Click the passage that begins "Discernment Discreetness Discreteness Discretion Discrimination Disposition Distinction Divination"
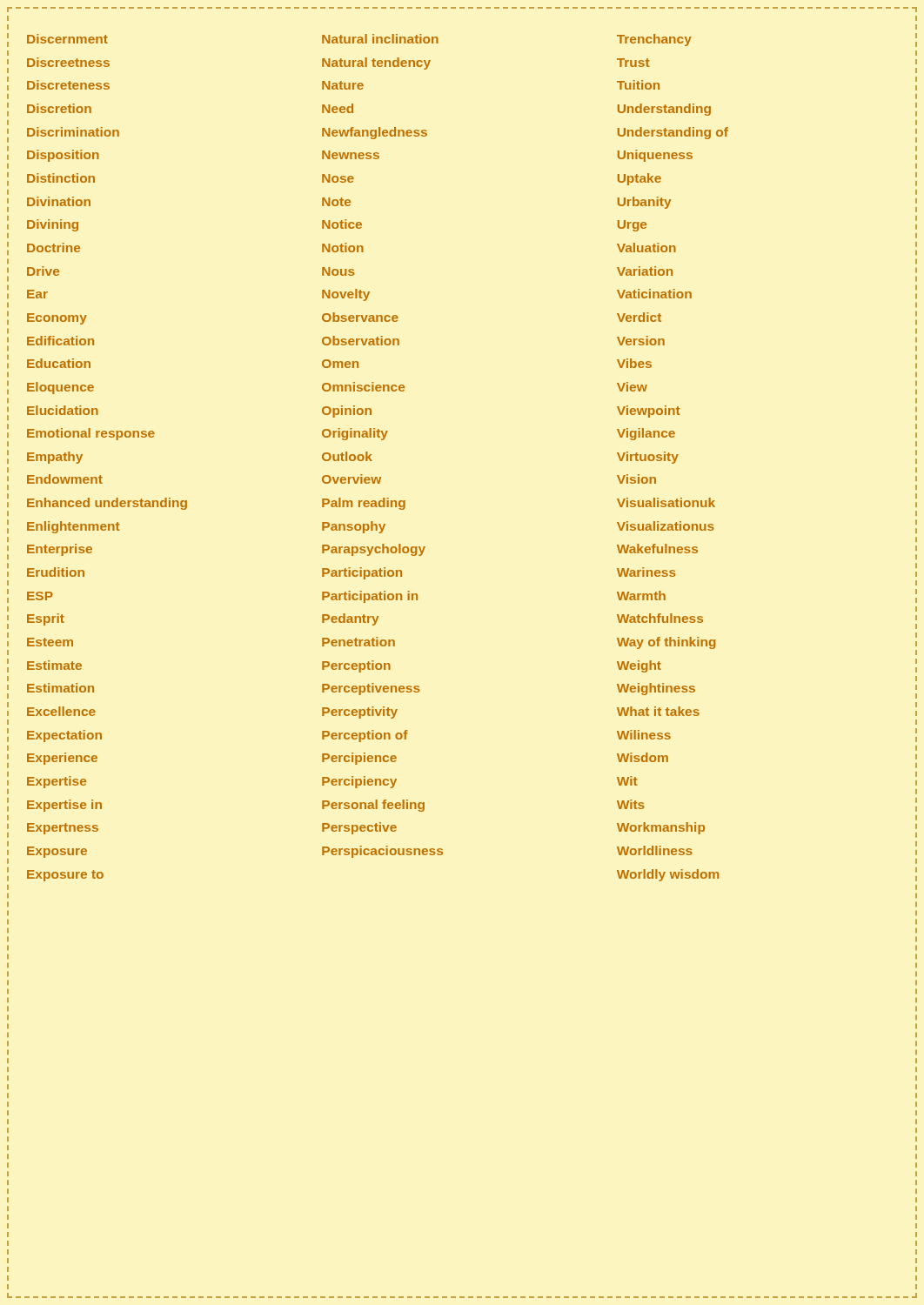This screenshot has width=924, height=1305. (x=67, y=39)
